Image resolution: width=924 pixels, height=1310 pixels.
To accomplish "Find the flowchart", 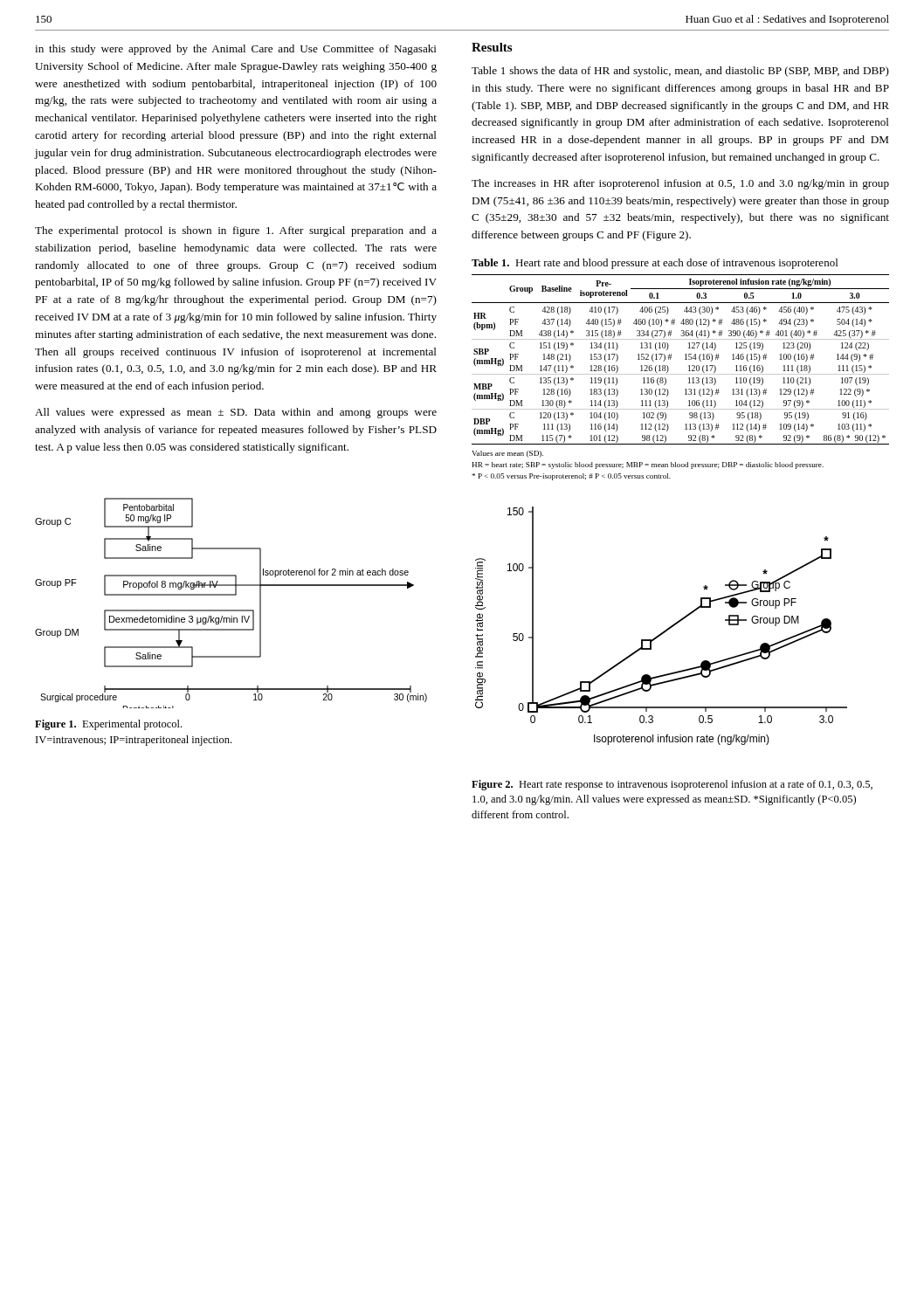I will pyautogui.click(x=236, y=592).
